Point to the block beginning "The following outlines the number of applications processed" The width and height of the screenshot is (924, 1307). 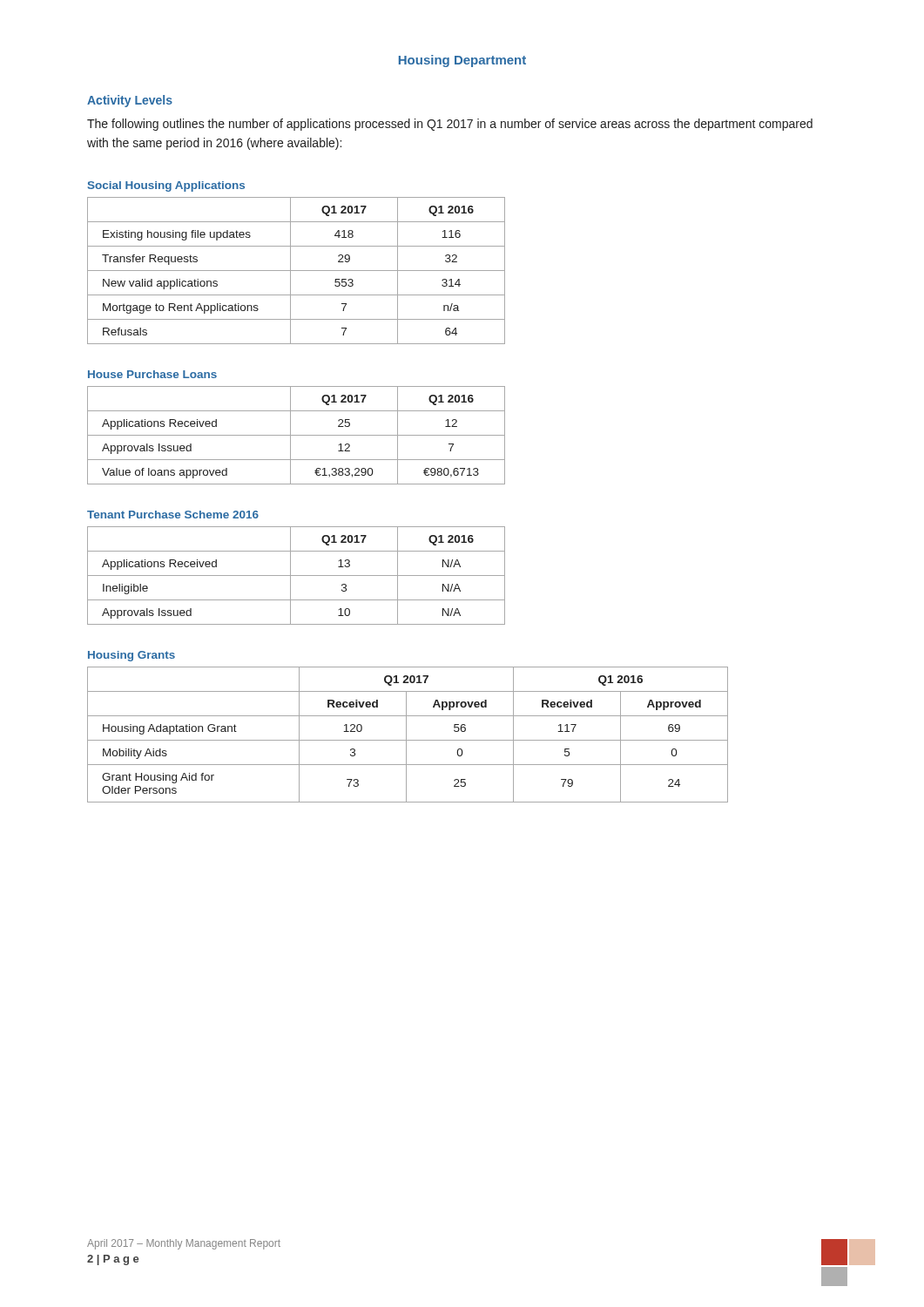point(450,133)
